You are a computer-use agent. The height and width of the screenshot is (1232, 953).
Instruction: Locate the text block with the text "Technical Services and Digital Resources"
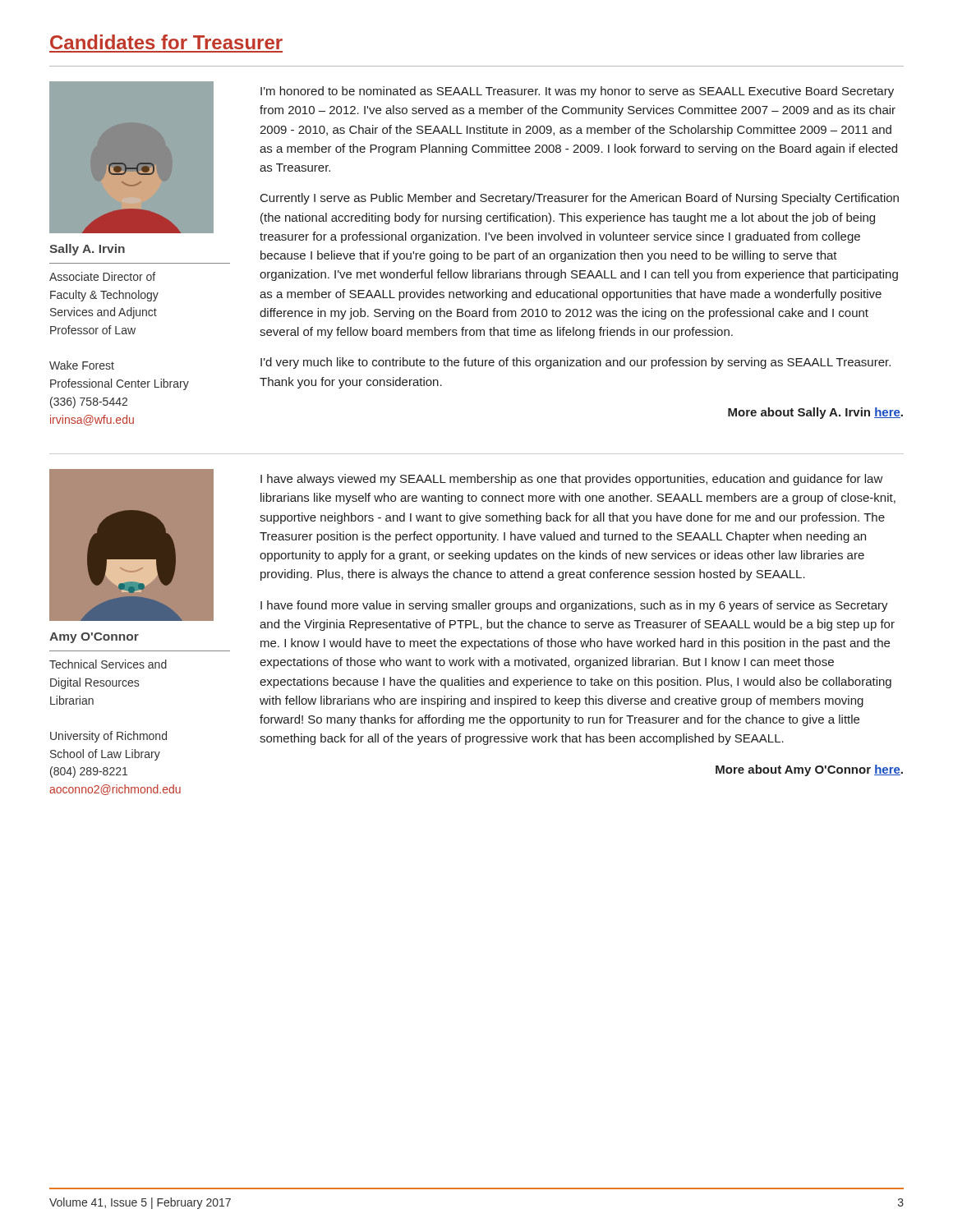115,727
